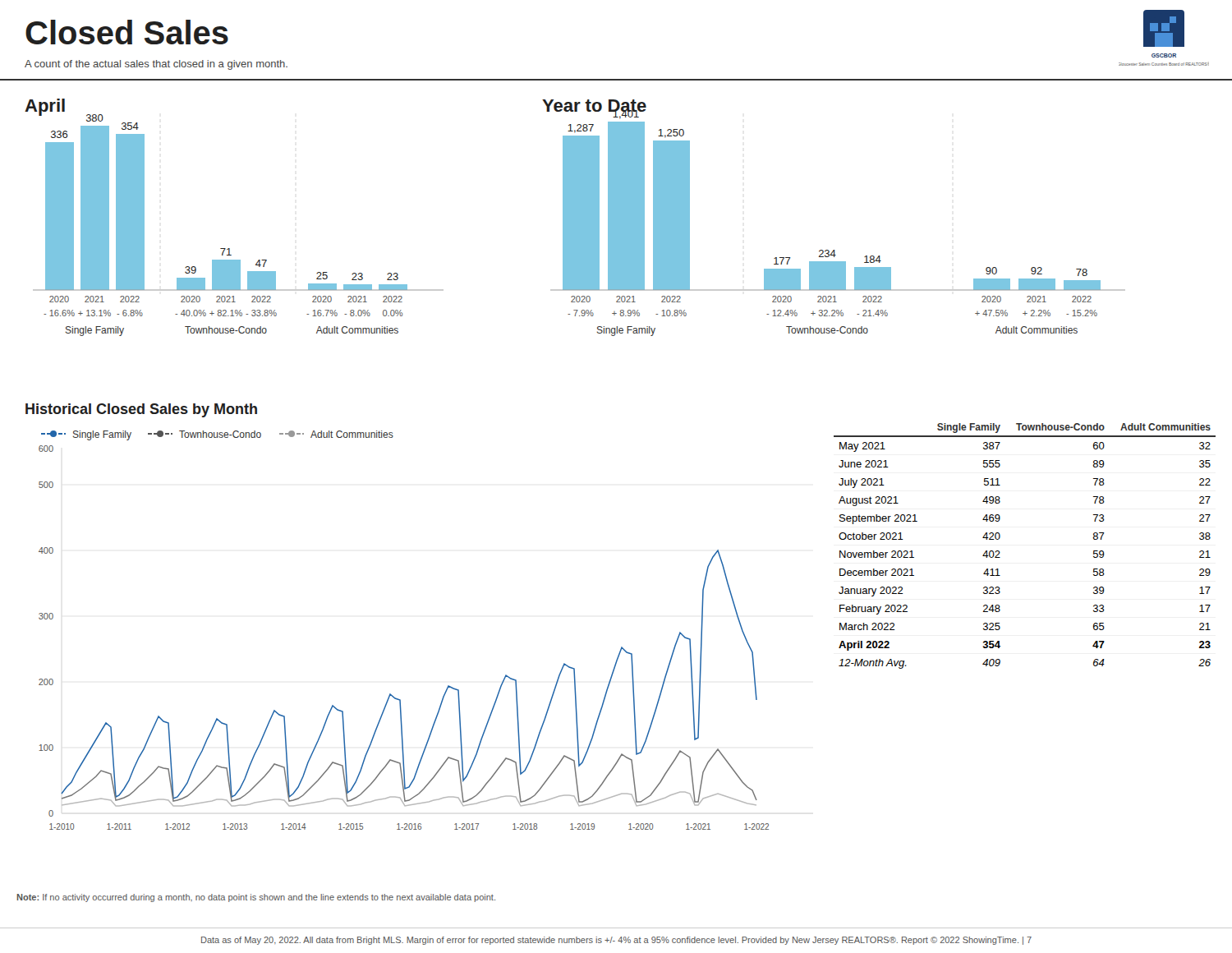1232x953 pixels.
Task: Locate the title
Action: [127, 33]
